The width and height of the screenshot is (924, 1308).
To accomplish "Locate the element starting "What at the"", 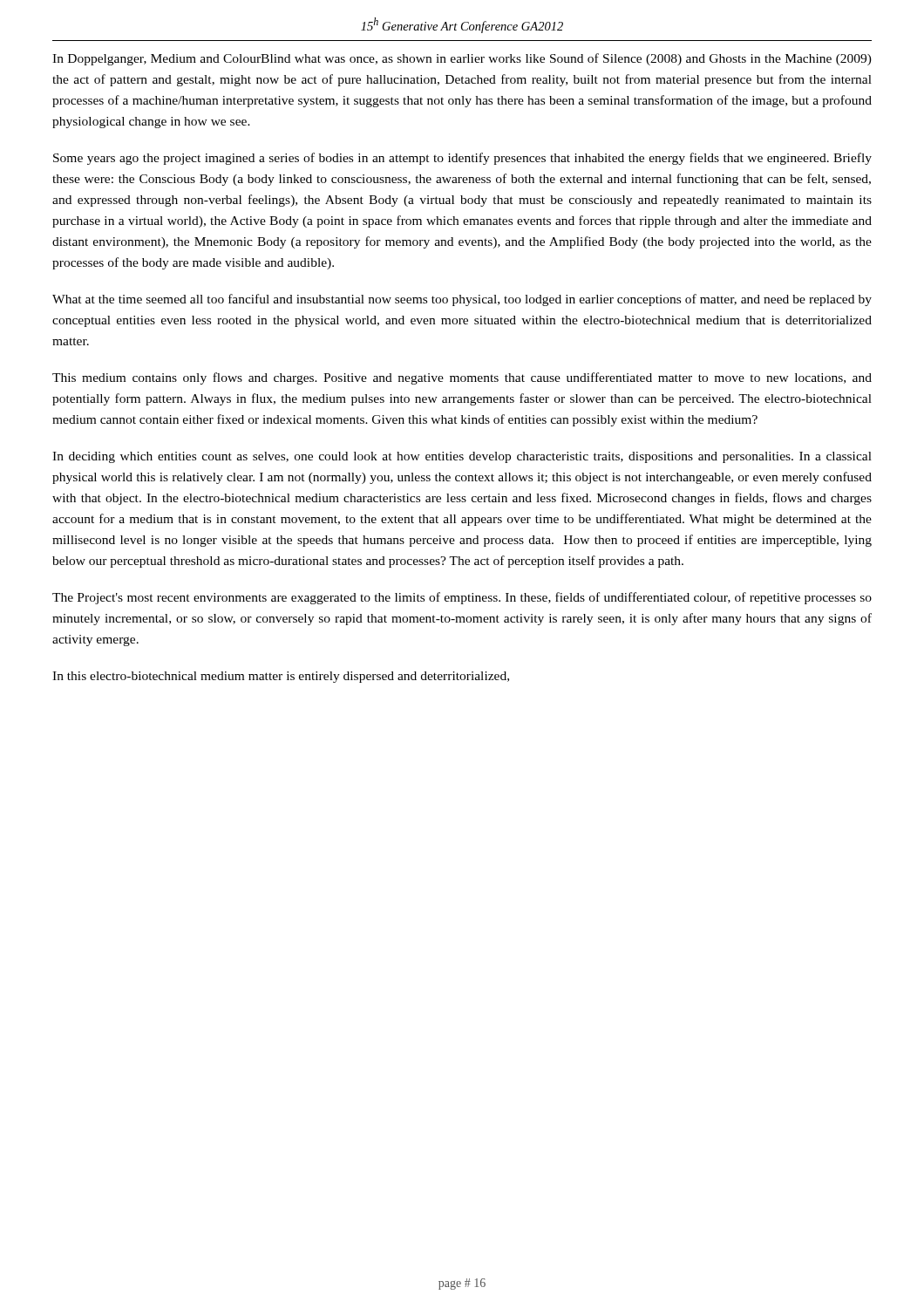I will tap(462, 320).
